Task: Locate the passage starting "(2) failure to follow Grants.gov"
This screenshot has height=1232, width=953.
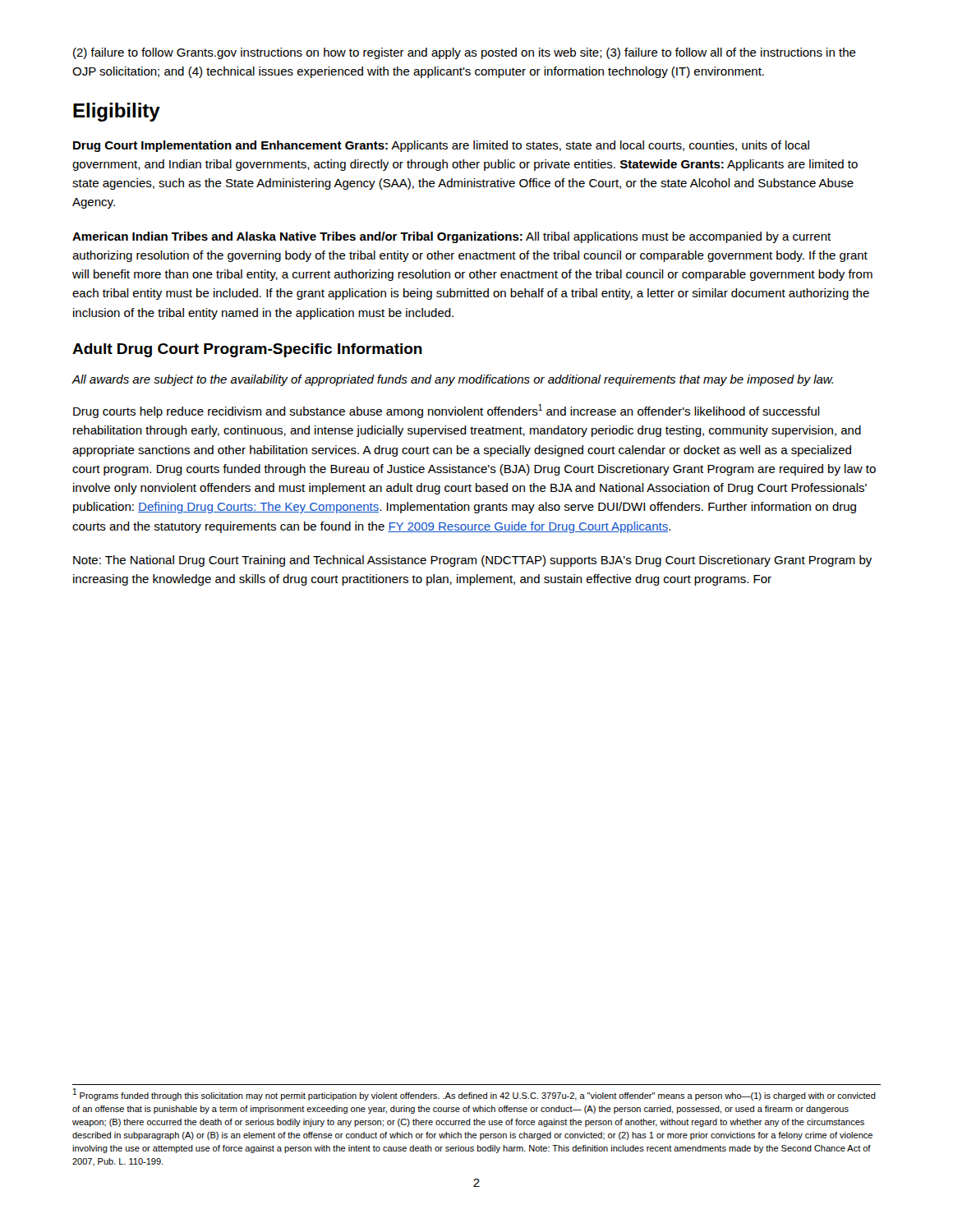Action: coord(464,62)
